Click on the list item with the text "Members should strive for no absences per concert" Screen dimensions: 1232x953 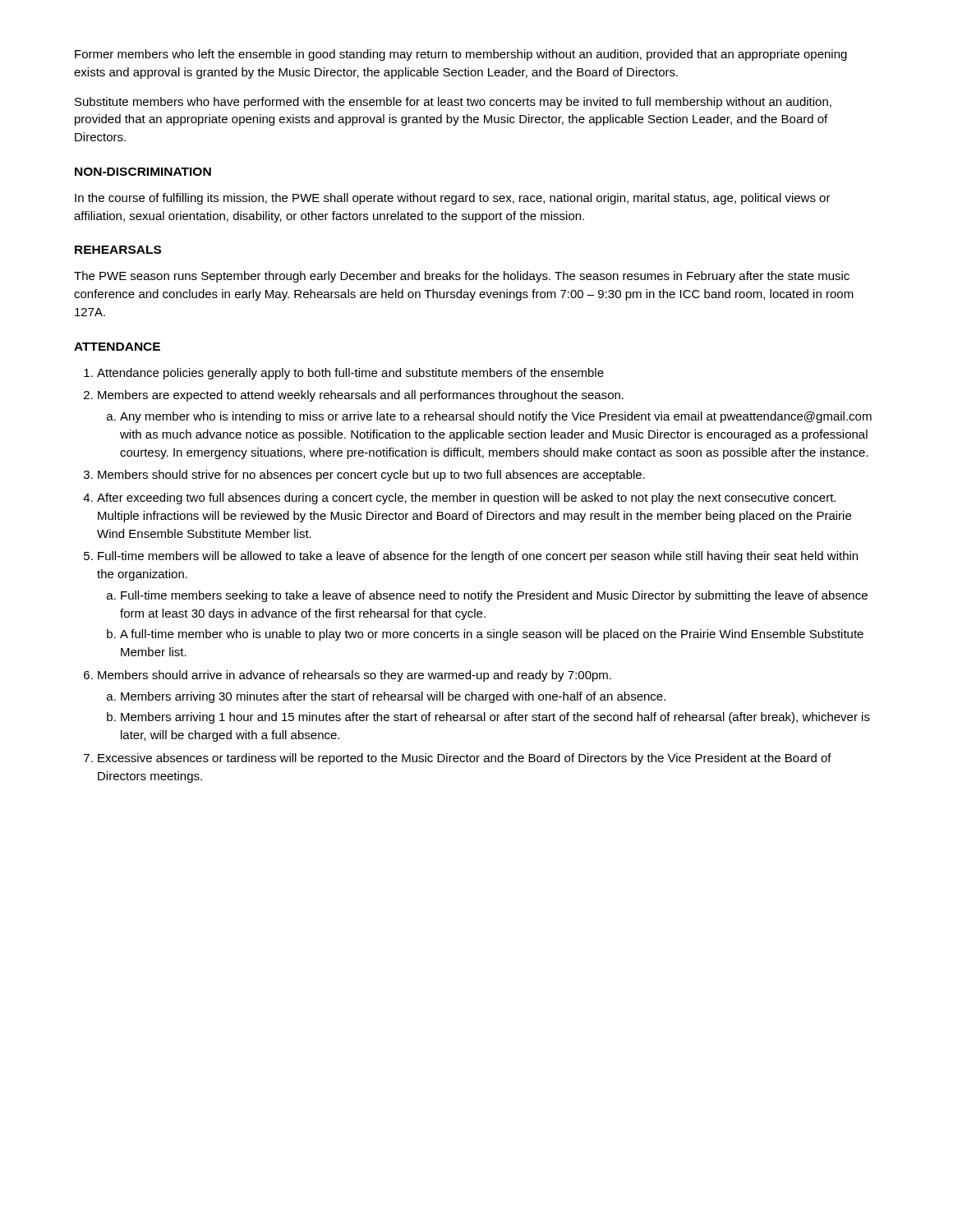[371, 475]
